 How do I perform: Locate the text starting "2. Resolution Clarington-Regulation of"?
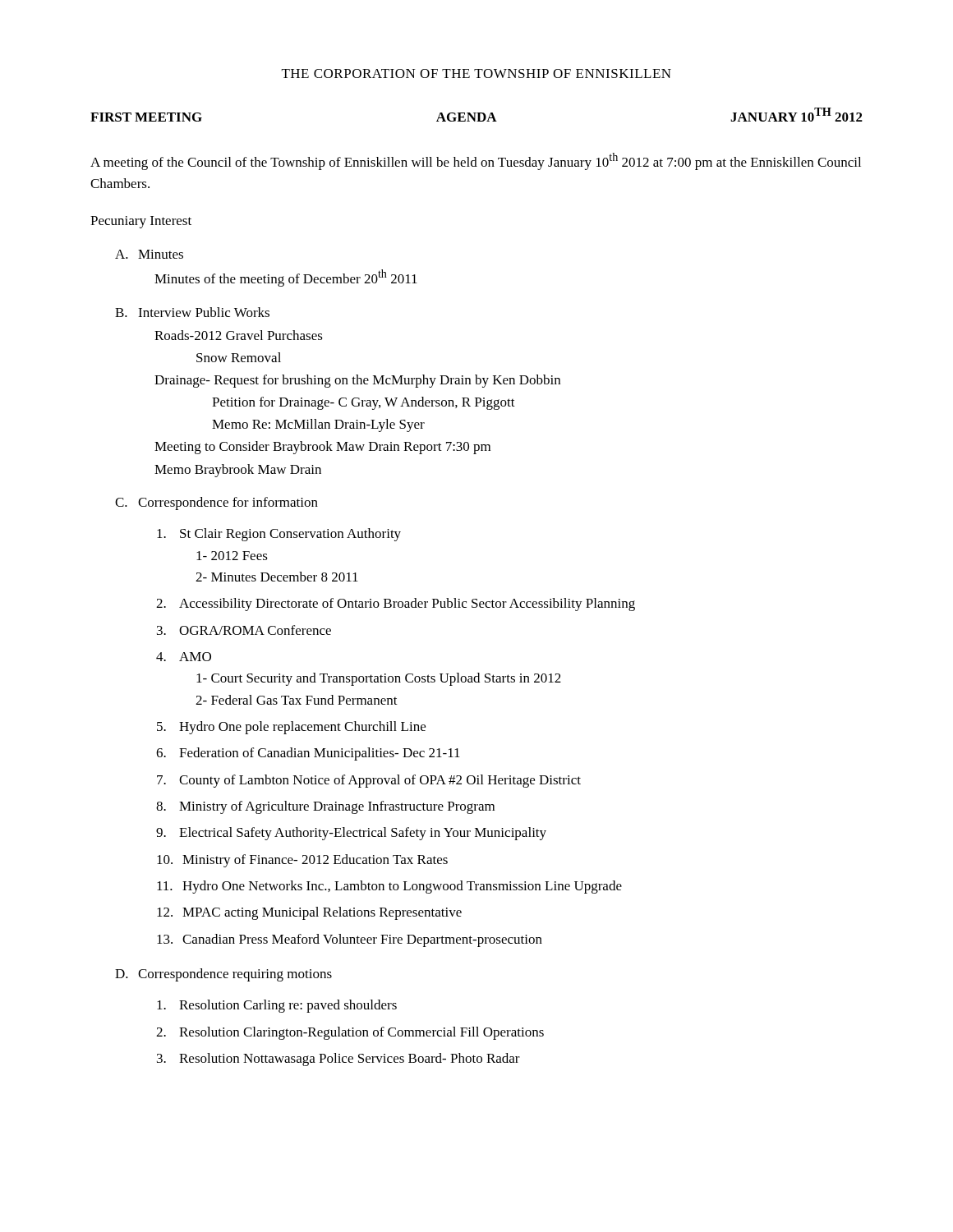pos(509,1032)
